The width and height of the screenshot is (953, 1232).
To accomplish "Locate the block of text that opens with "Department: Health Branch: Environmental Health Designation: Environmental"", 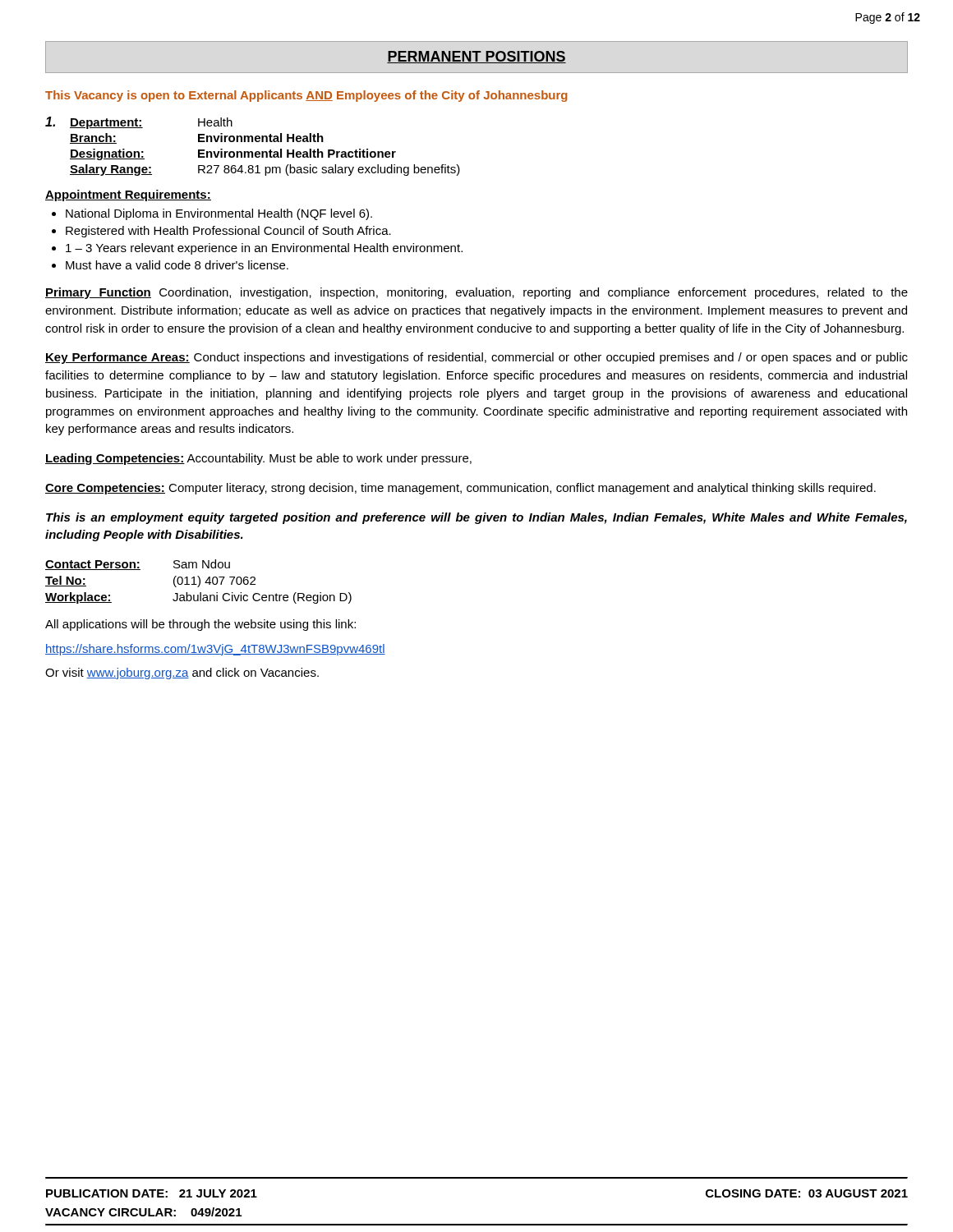I will pyautogui.click(x=139, y=123).
